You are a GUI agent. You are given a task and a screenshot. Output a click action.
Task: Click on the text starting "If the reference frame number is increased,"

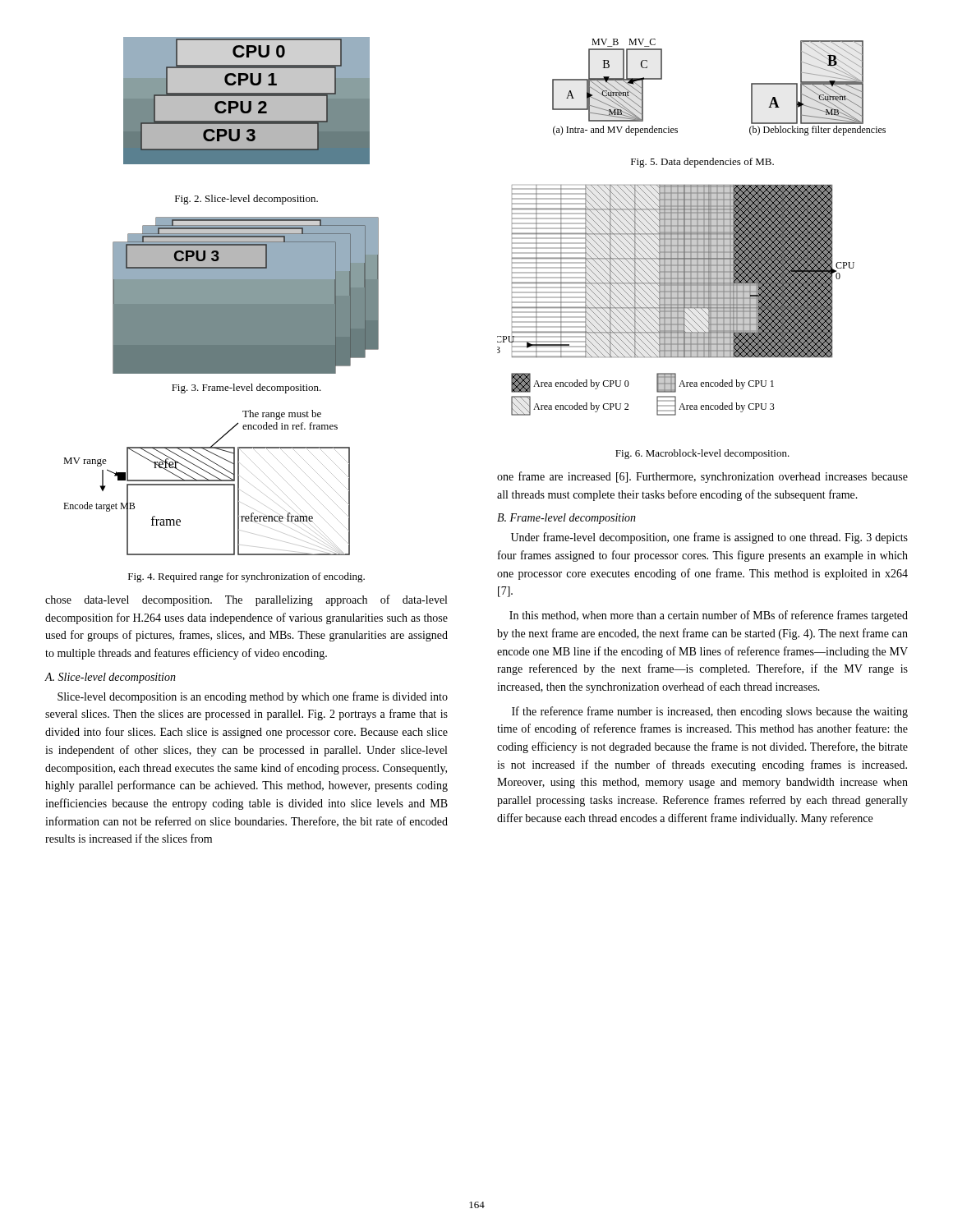tap(702, 765)
